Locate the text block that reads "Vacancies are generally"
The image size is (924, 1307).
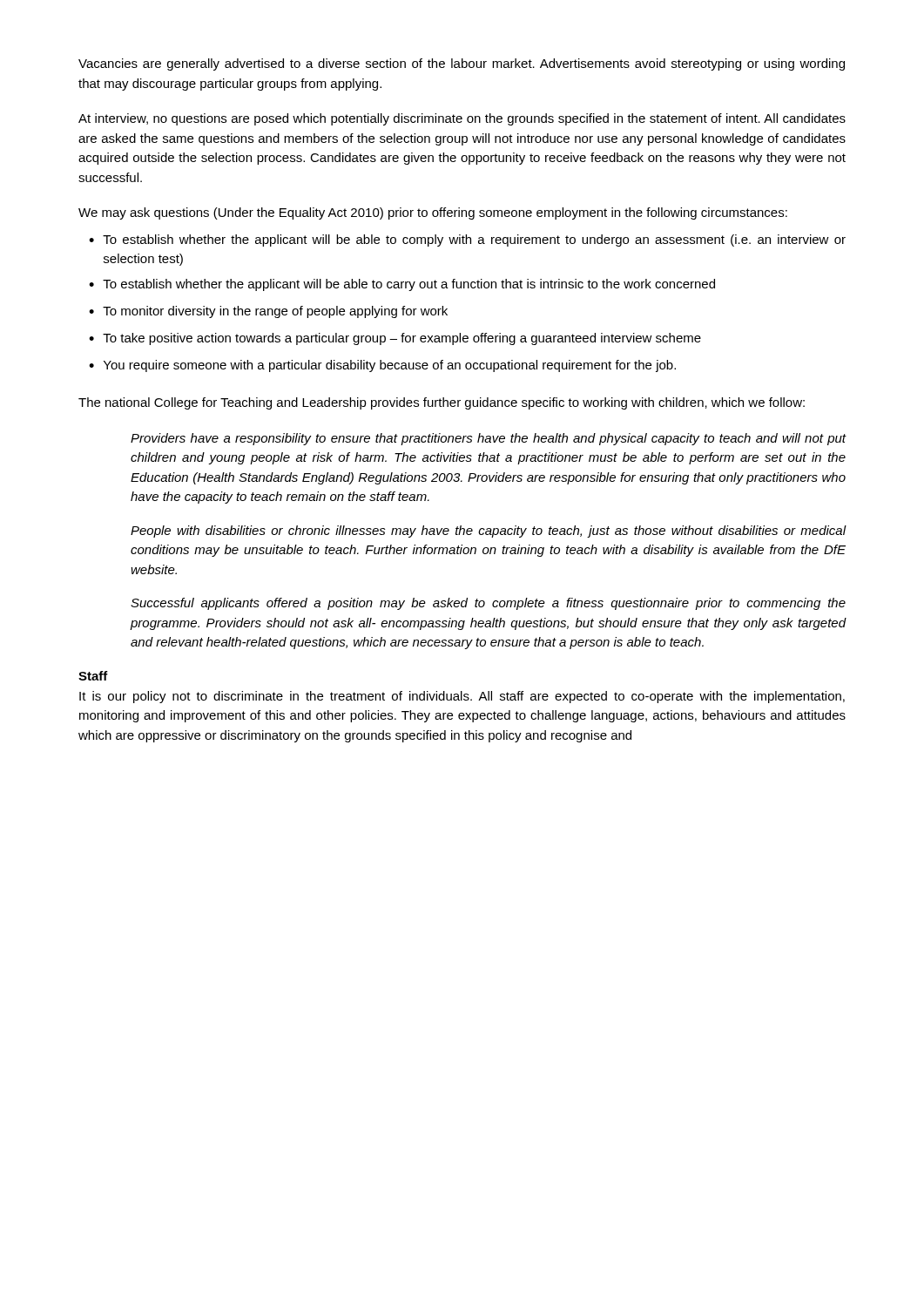[x=462, y=73]
